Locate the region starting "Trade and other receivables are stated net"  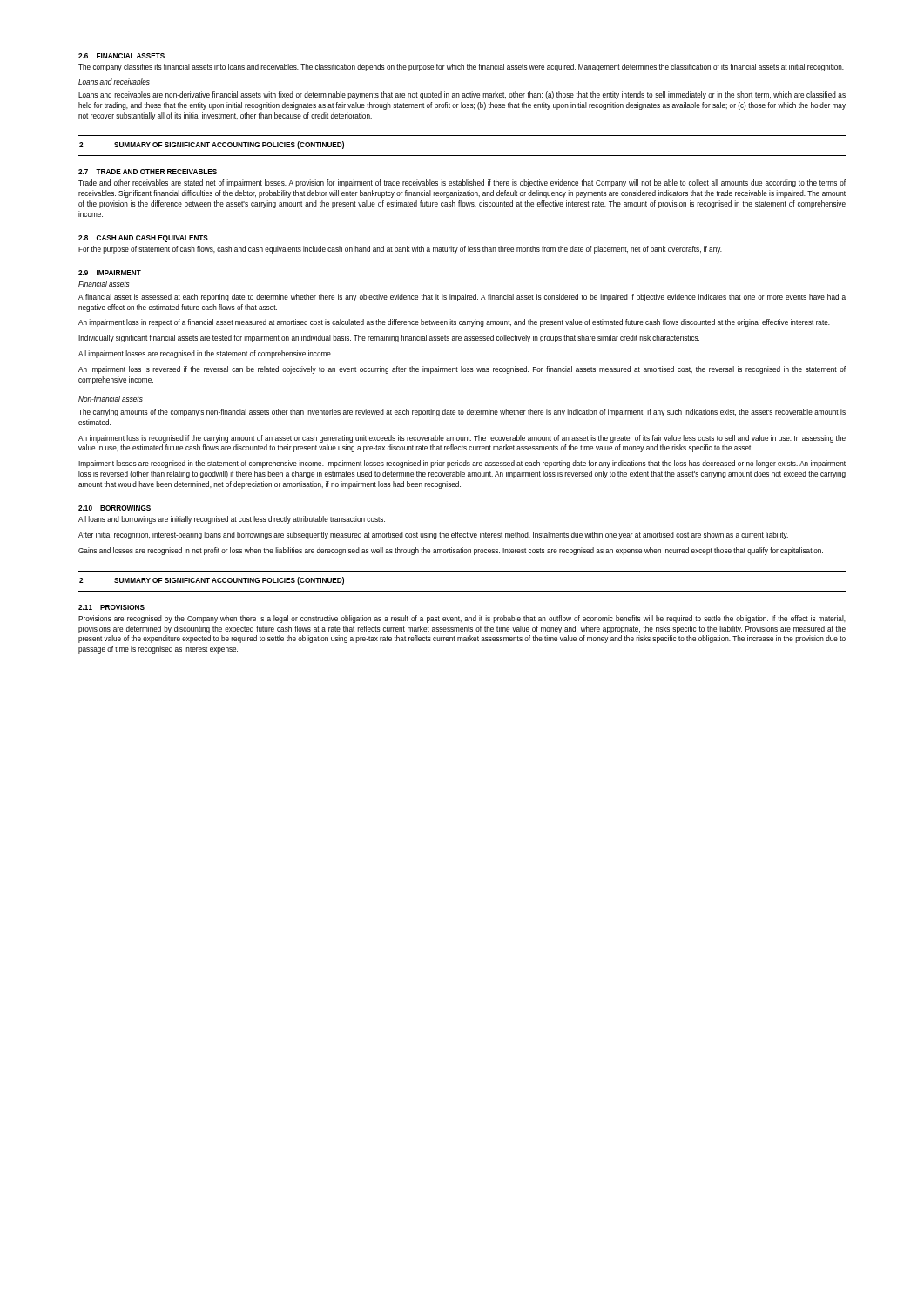coord(462,199)
